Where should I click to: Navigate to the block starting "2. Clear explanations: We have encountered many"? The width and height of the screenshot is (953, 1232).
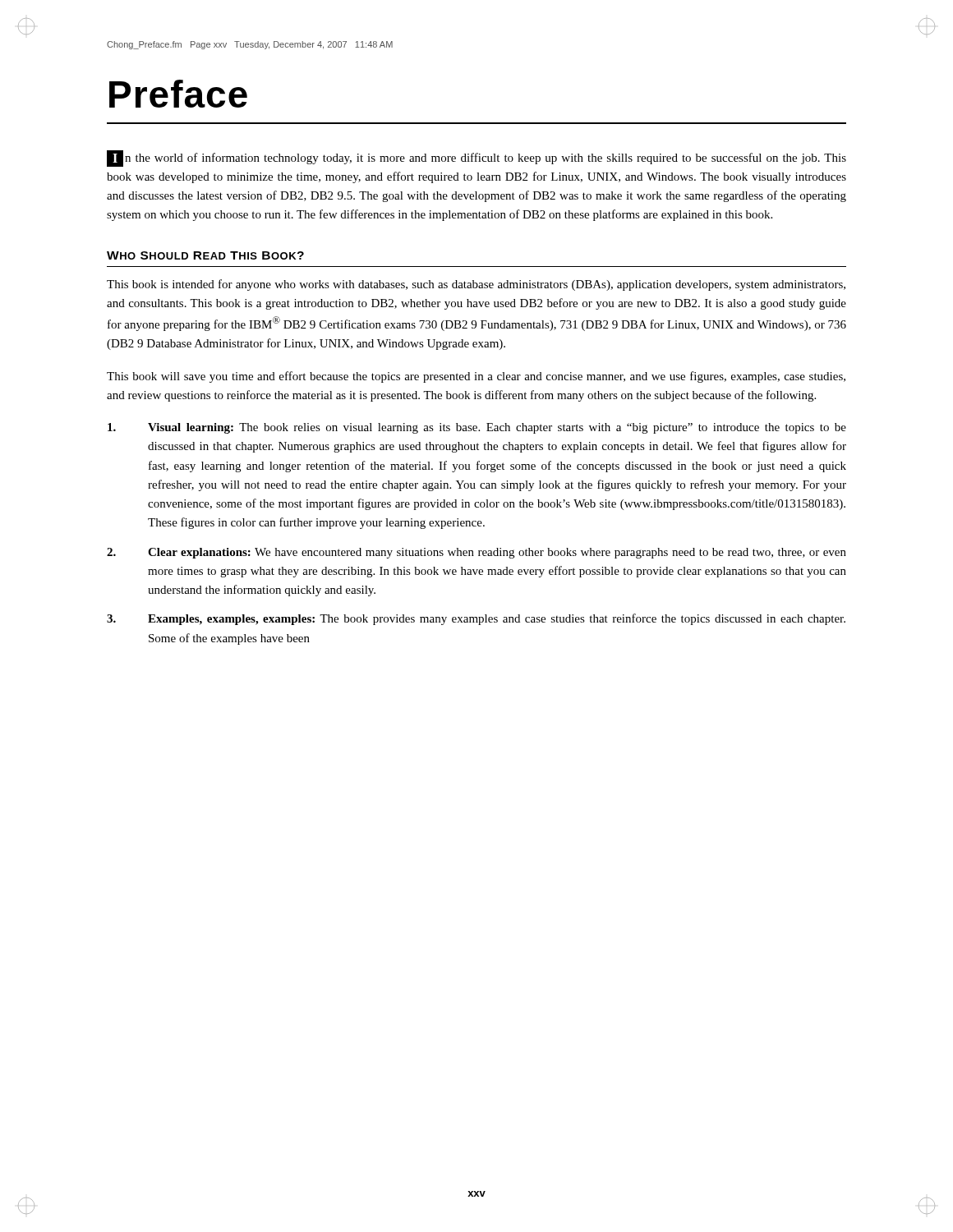476,569
